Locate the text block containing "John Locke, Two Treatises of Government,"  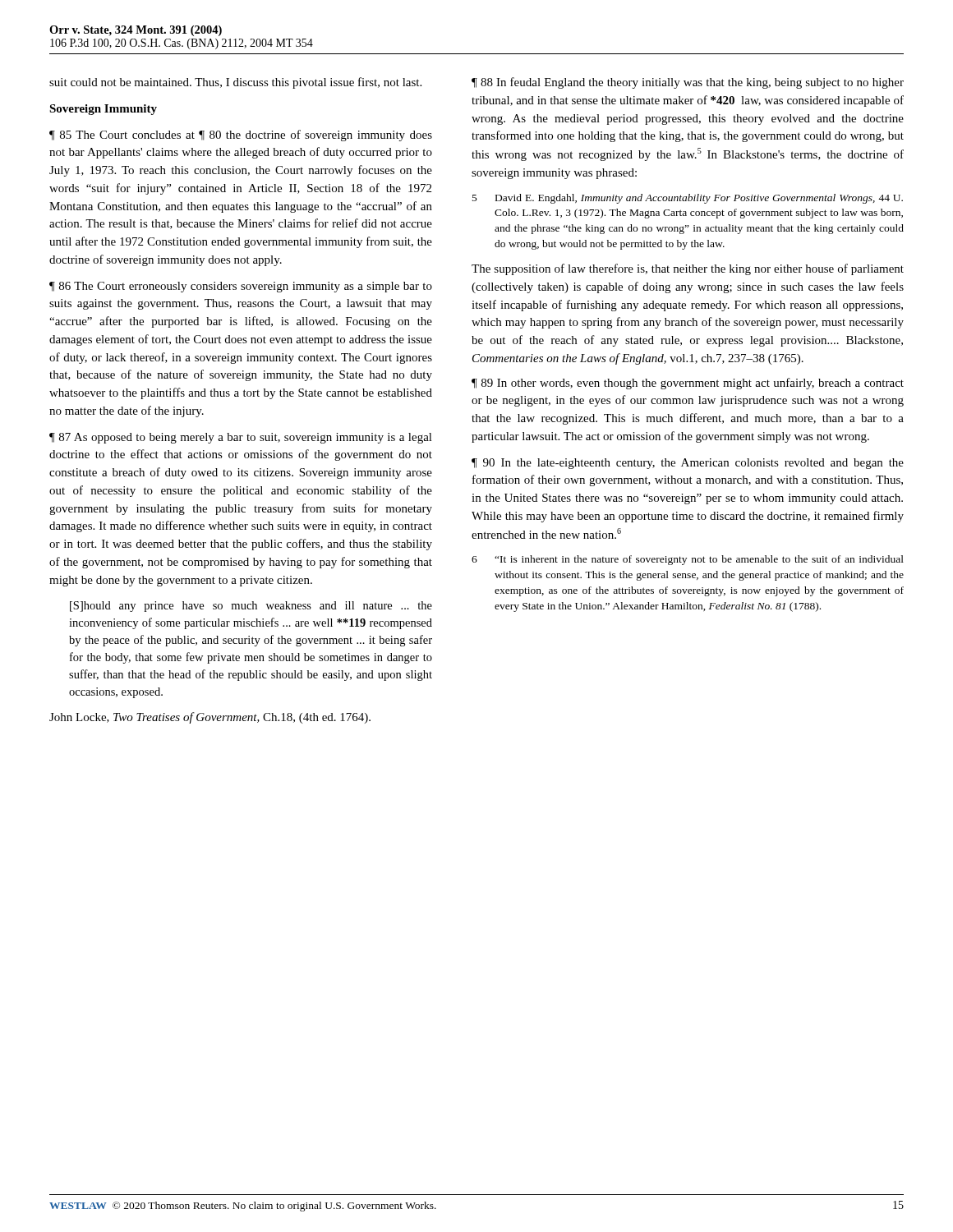pos(241,718)
